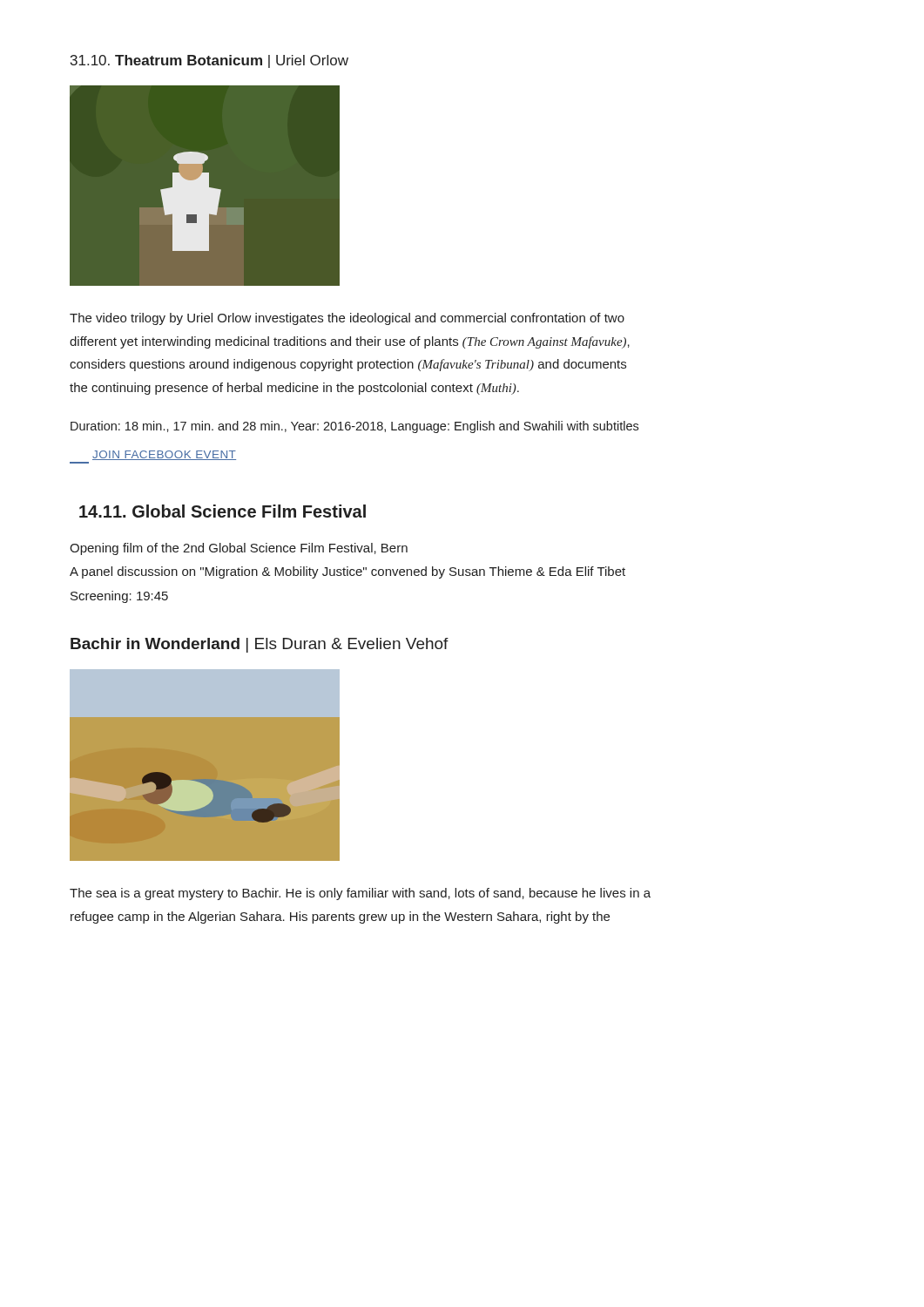Select the passage starting "14.11. Global Science"
The image size is (924, 1307).
click(x=223, y=511)
